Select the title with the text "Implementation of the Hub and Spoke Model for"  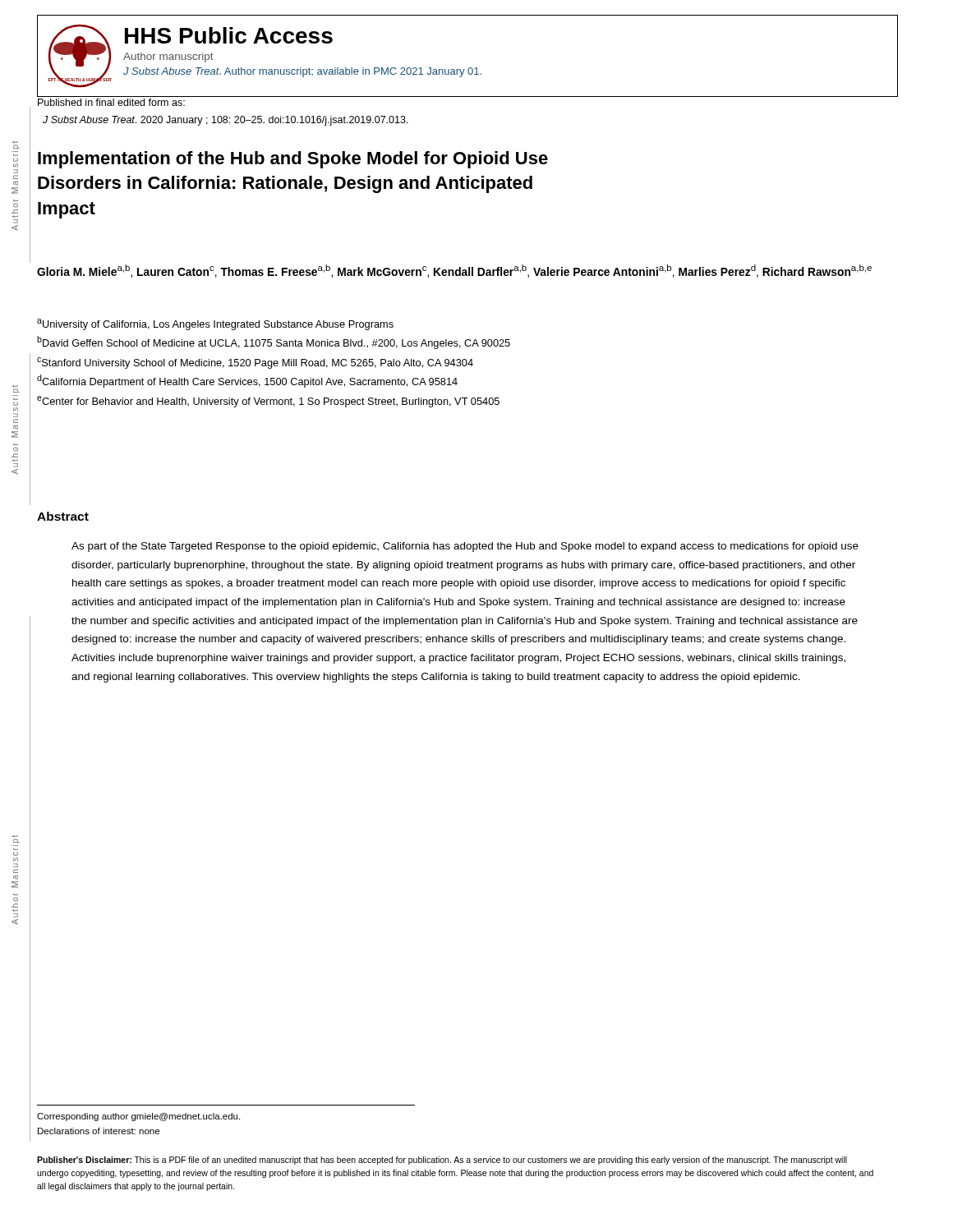click(293, 183)
